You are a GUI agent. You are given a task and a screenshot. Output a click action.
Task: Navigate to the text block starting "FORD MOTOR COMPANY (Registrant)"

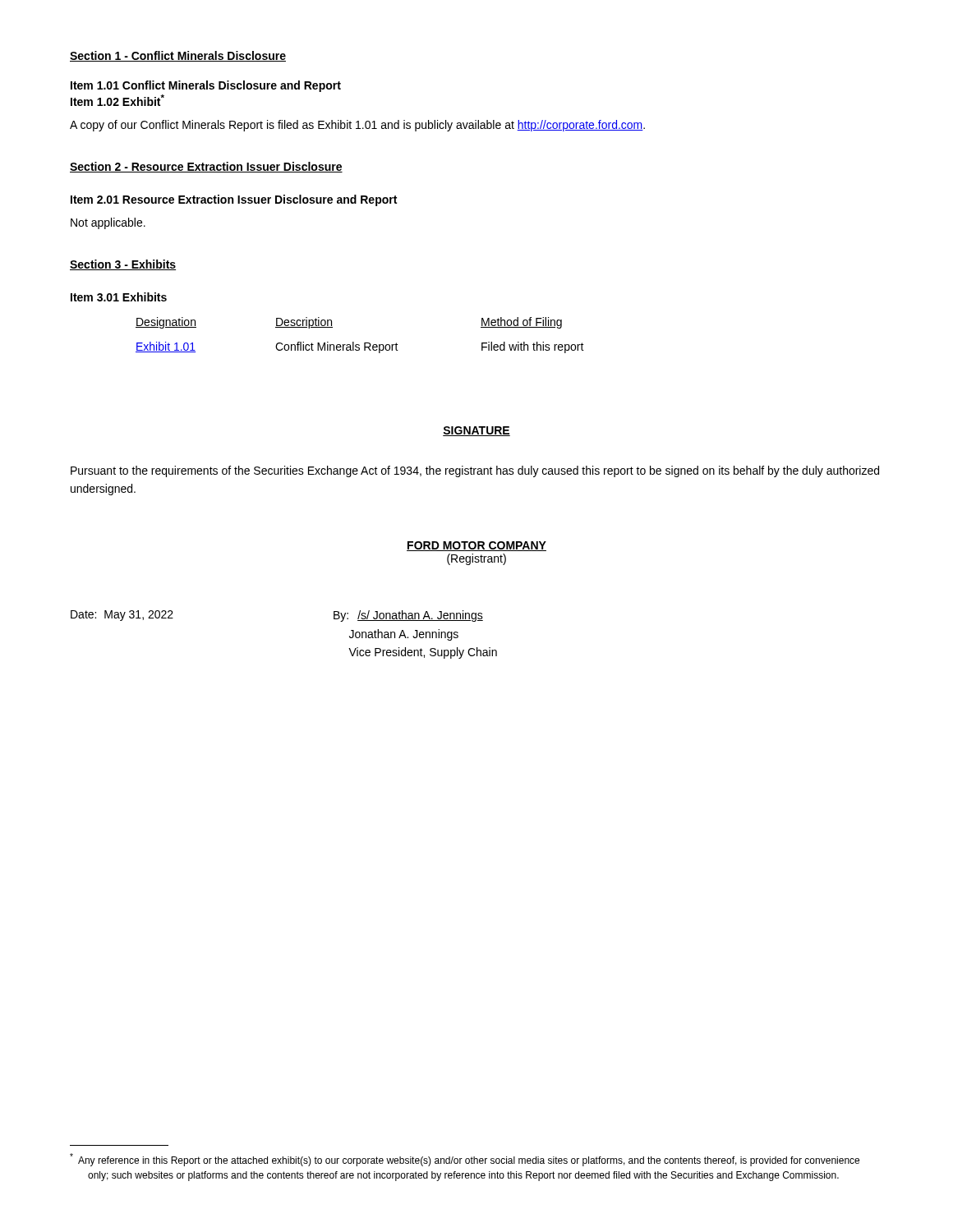(x=476, y=552)
